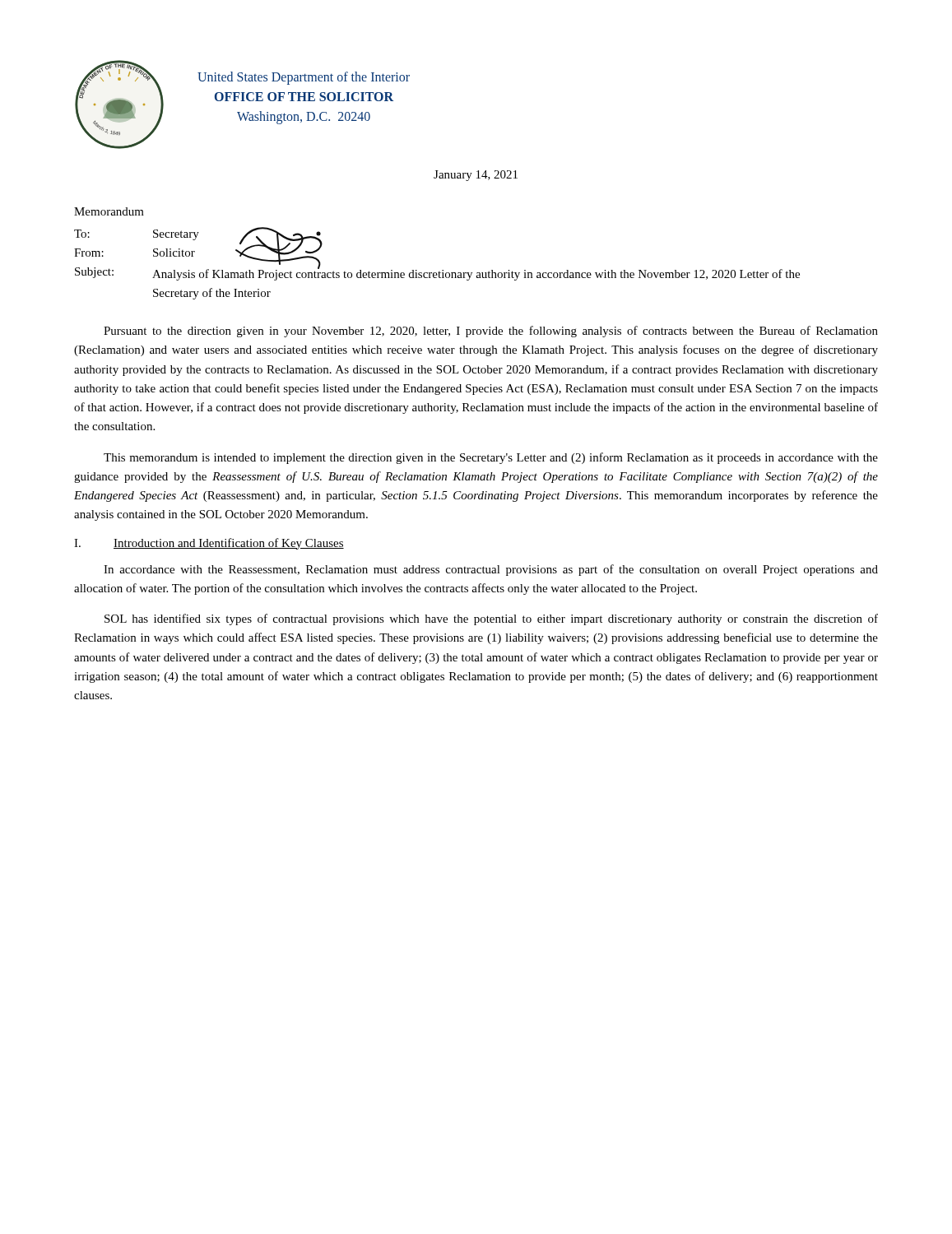Find the text block that says "SOL has identified six types of contractual"
This screenshot has width=952, height=1234.
coord(476,657)
